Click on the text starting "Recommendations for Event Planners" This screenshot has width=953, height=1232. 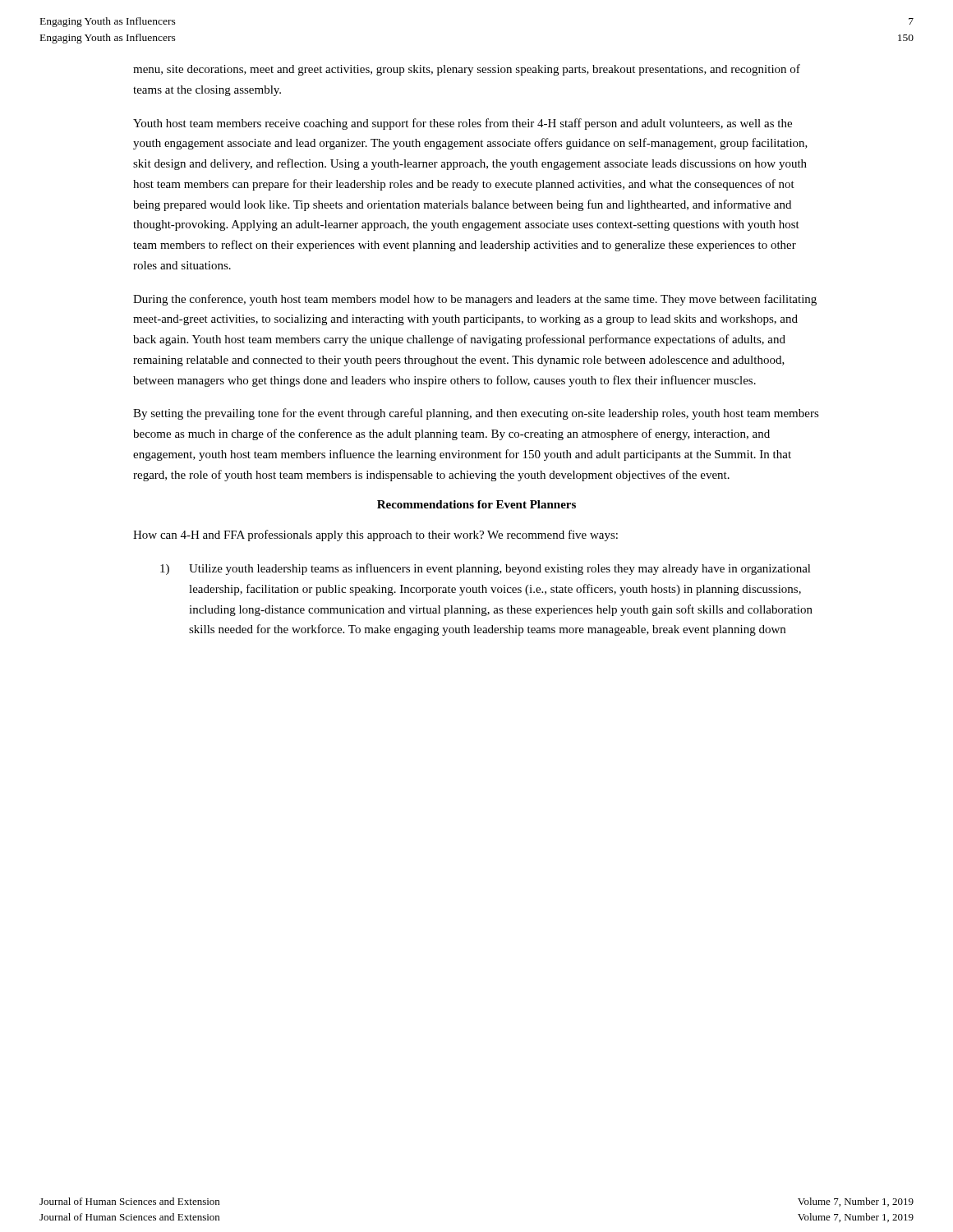[x=476, y=505]
